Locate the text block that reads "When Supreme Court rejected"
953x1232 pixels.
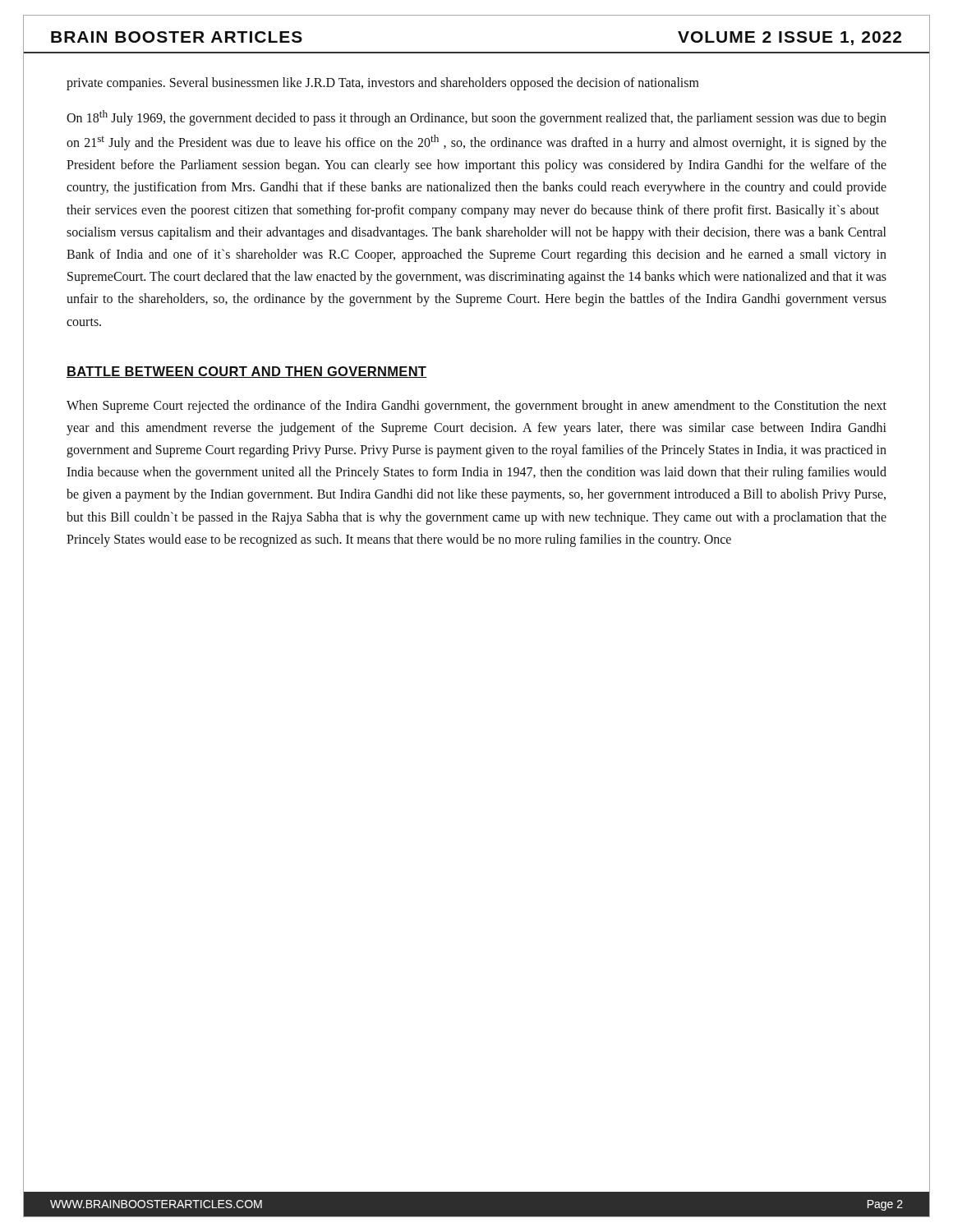[x=476, y=472]
